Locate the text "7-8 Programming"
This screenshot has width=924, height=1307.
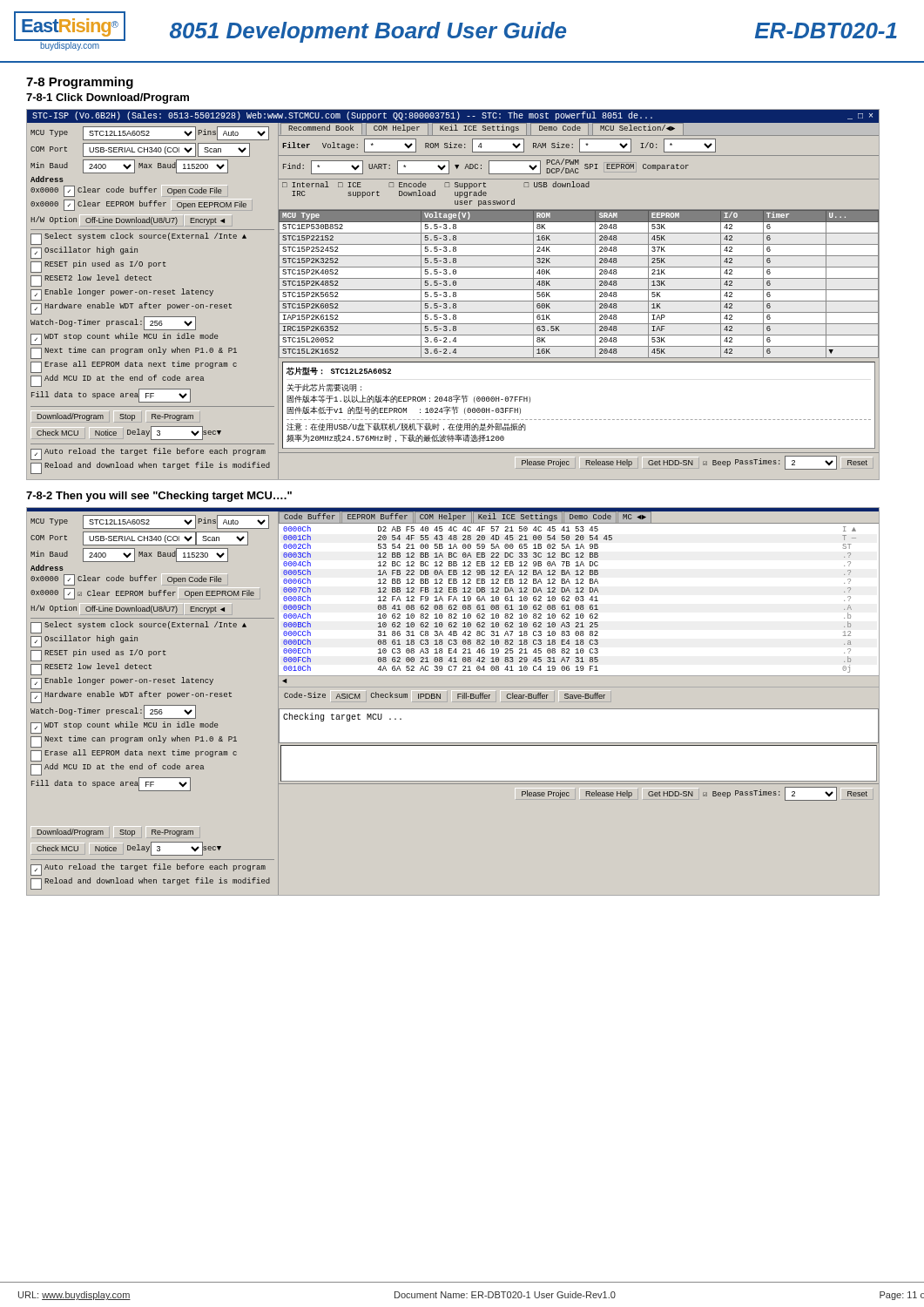[80, 81]
